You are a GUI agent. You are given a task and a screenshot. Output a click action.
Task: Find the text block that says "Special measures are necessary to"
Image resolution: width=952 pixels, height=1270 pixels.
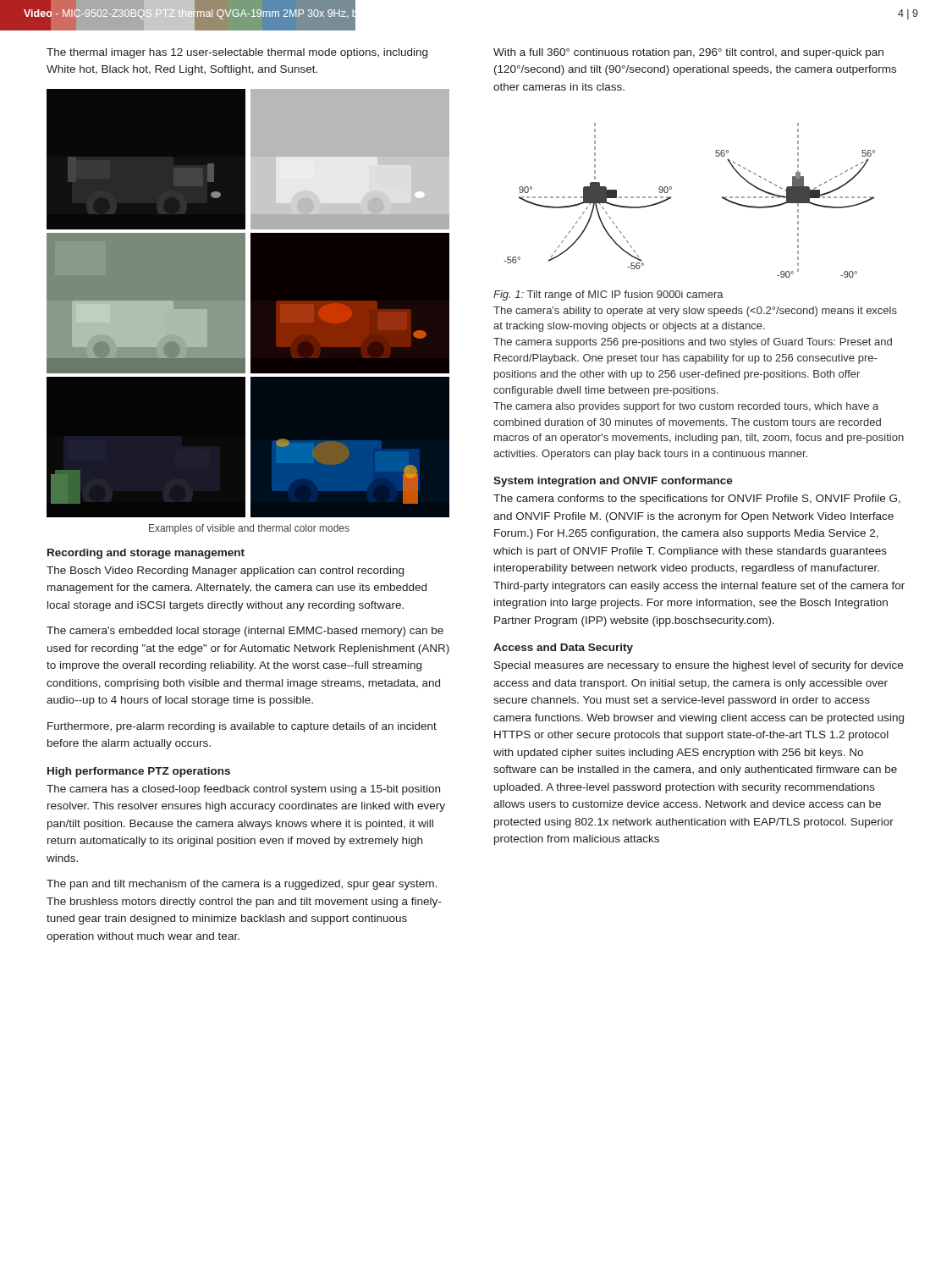(699, 752)
